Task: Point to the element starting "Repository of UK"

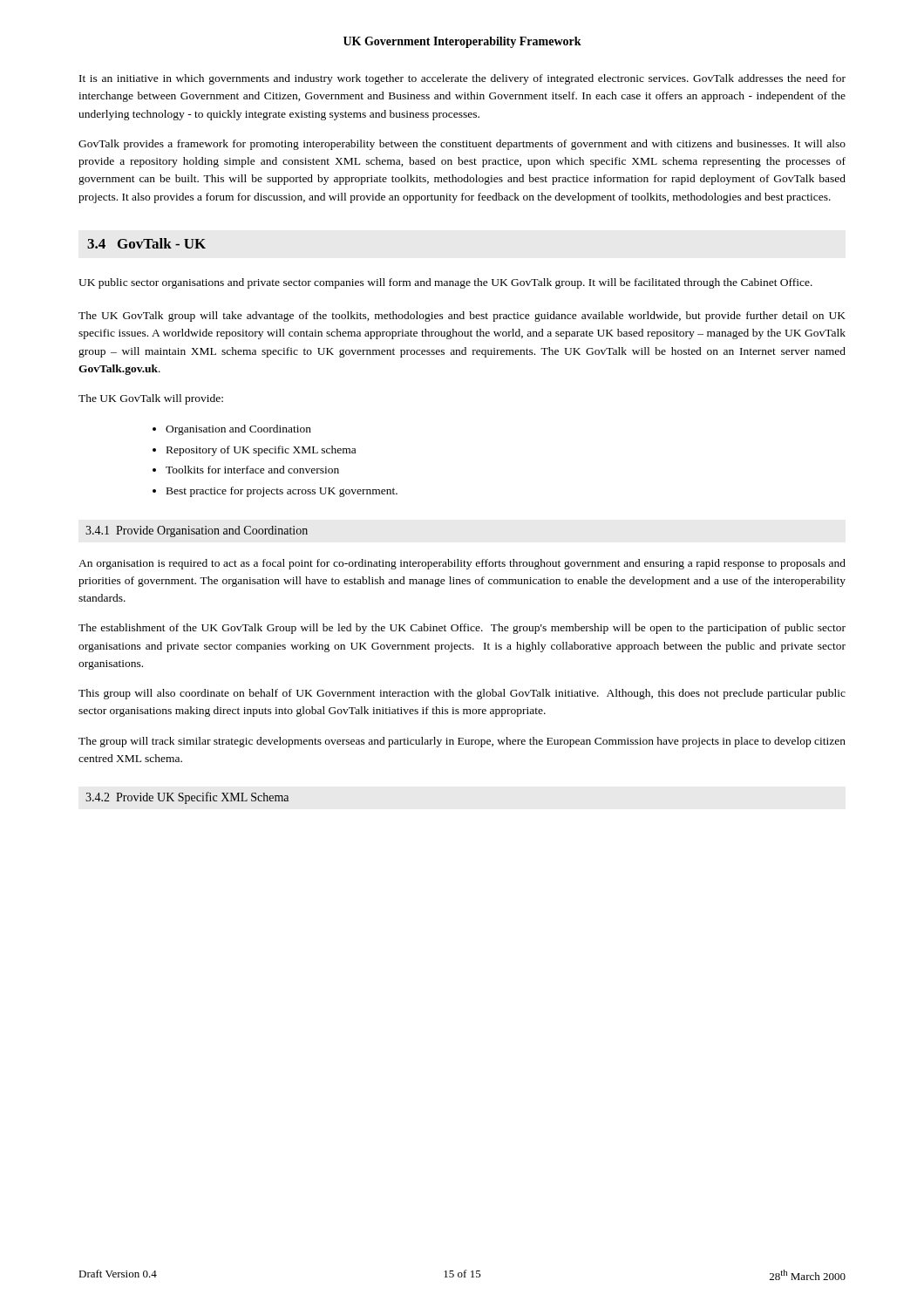Action: coord(261,449)
